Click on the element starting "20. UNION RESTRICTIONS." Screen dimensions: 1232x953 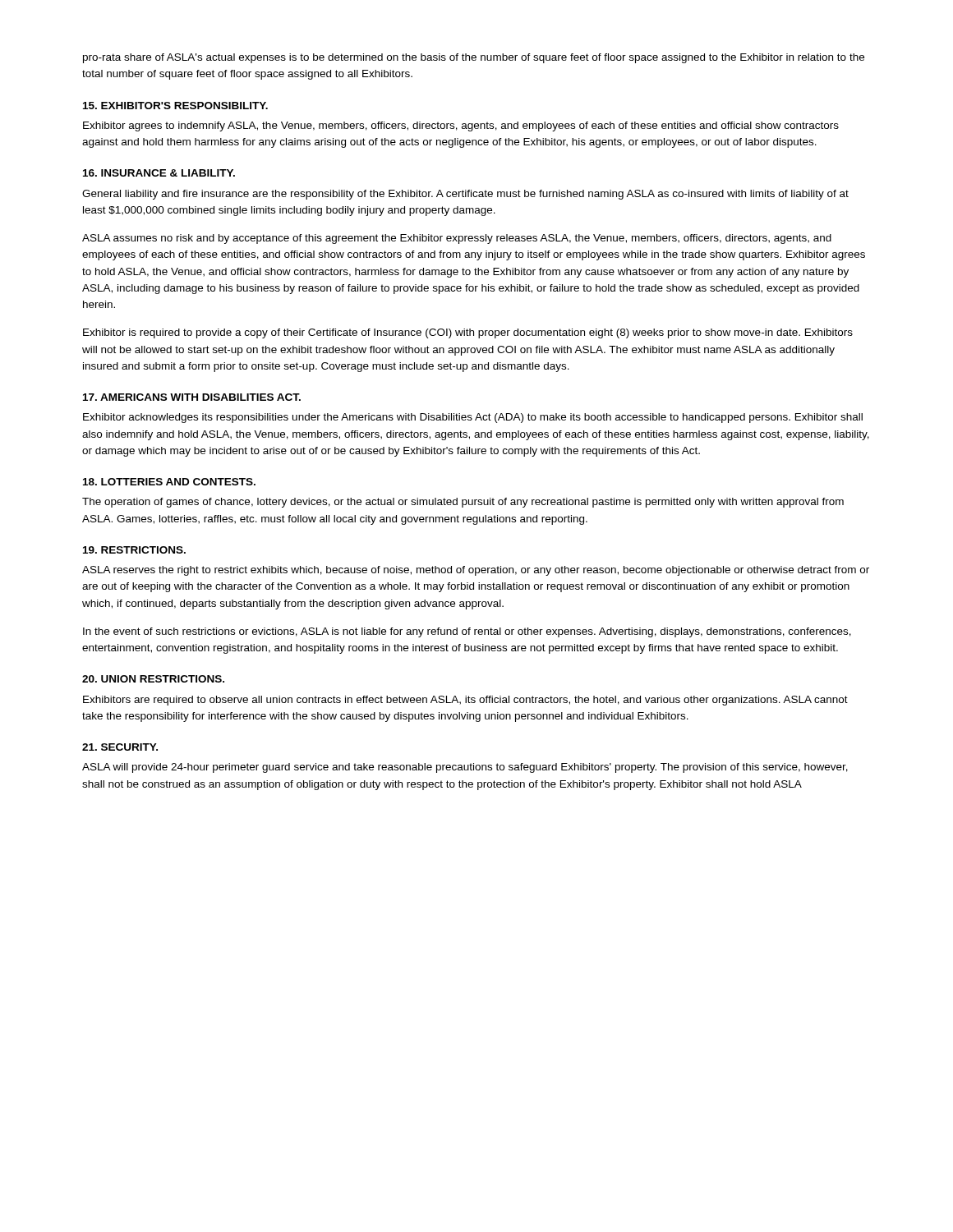[154, 679]
